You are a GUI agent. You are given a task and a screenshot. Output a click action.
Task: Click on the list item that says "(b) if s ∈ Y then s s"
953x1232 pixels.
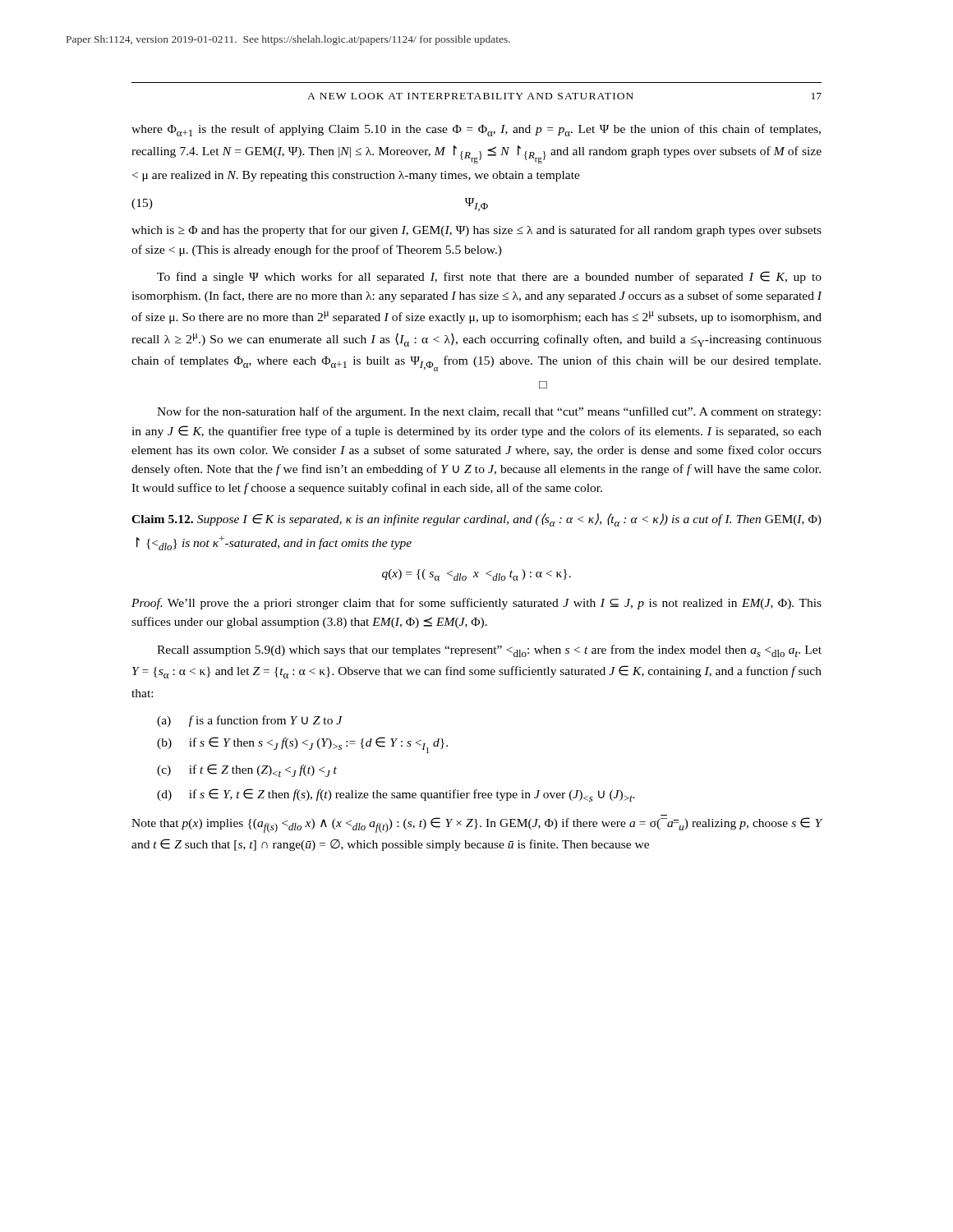pos(302,745)
